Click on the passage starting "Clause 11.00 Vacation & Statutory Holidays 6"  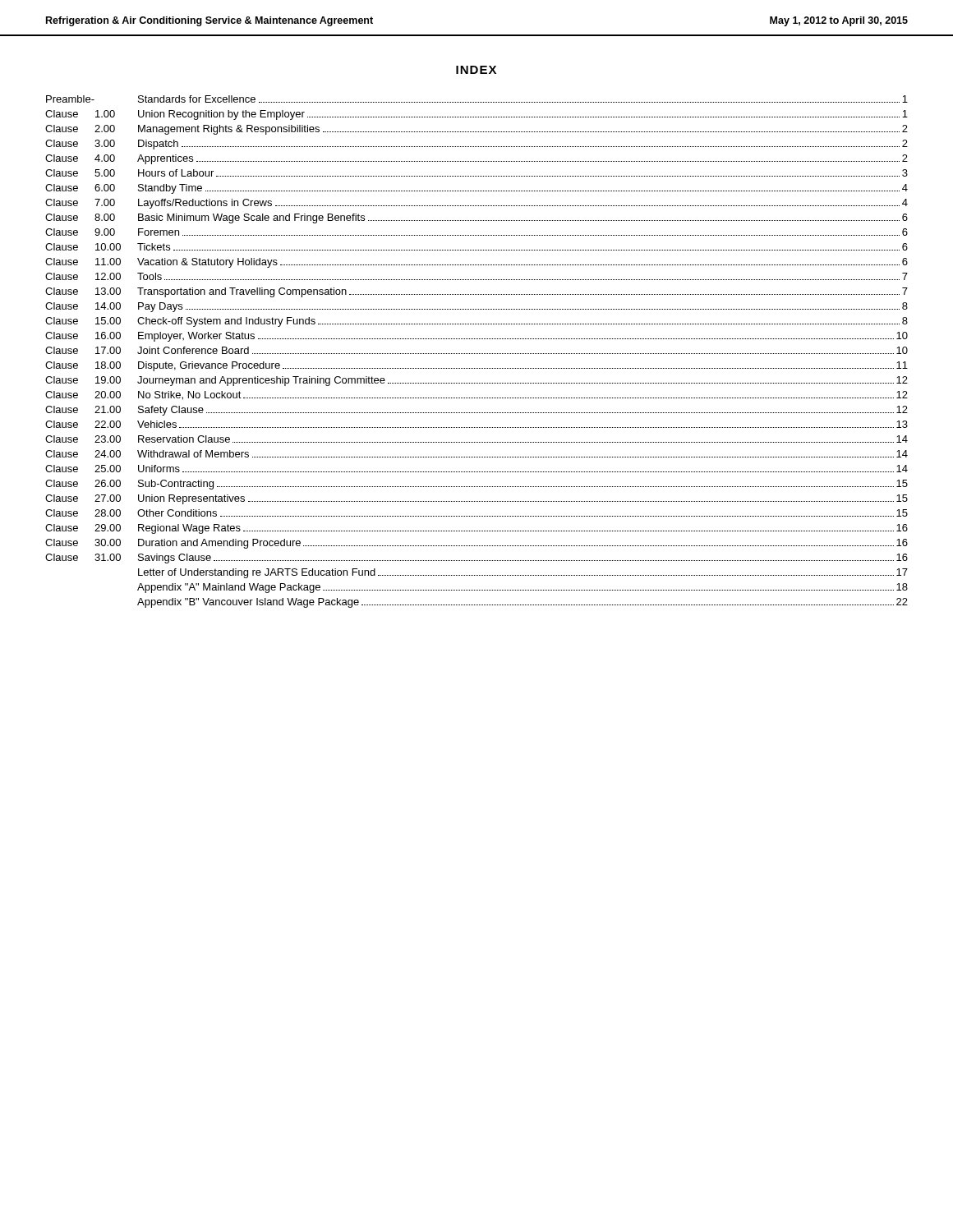476,261
